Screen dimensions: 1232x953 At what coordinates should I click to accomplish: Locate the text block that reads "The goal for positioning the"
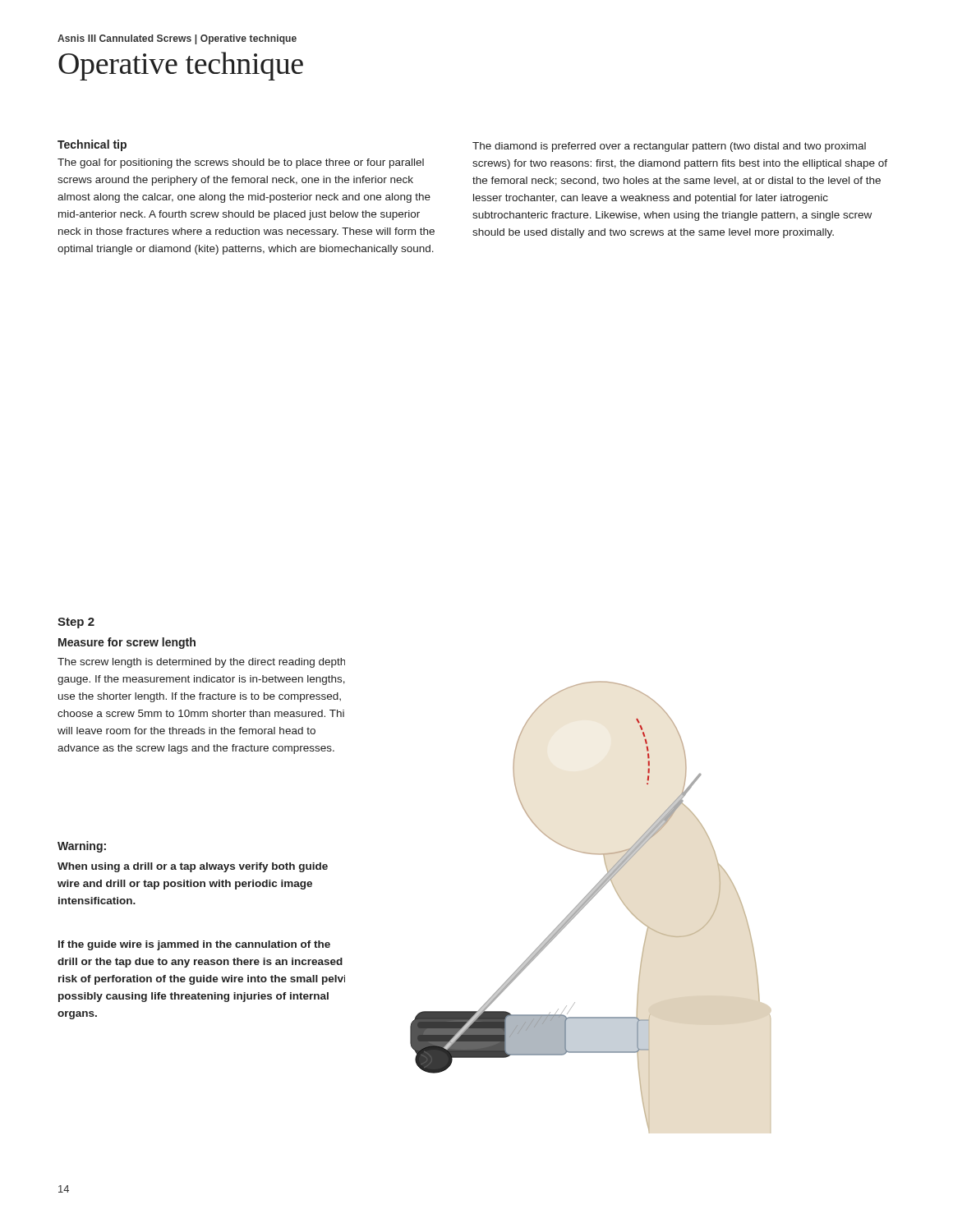(x=246, y=205)
